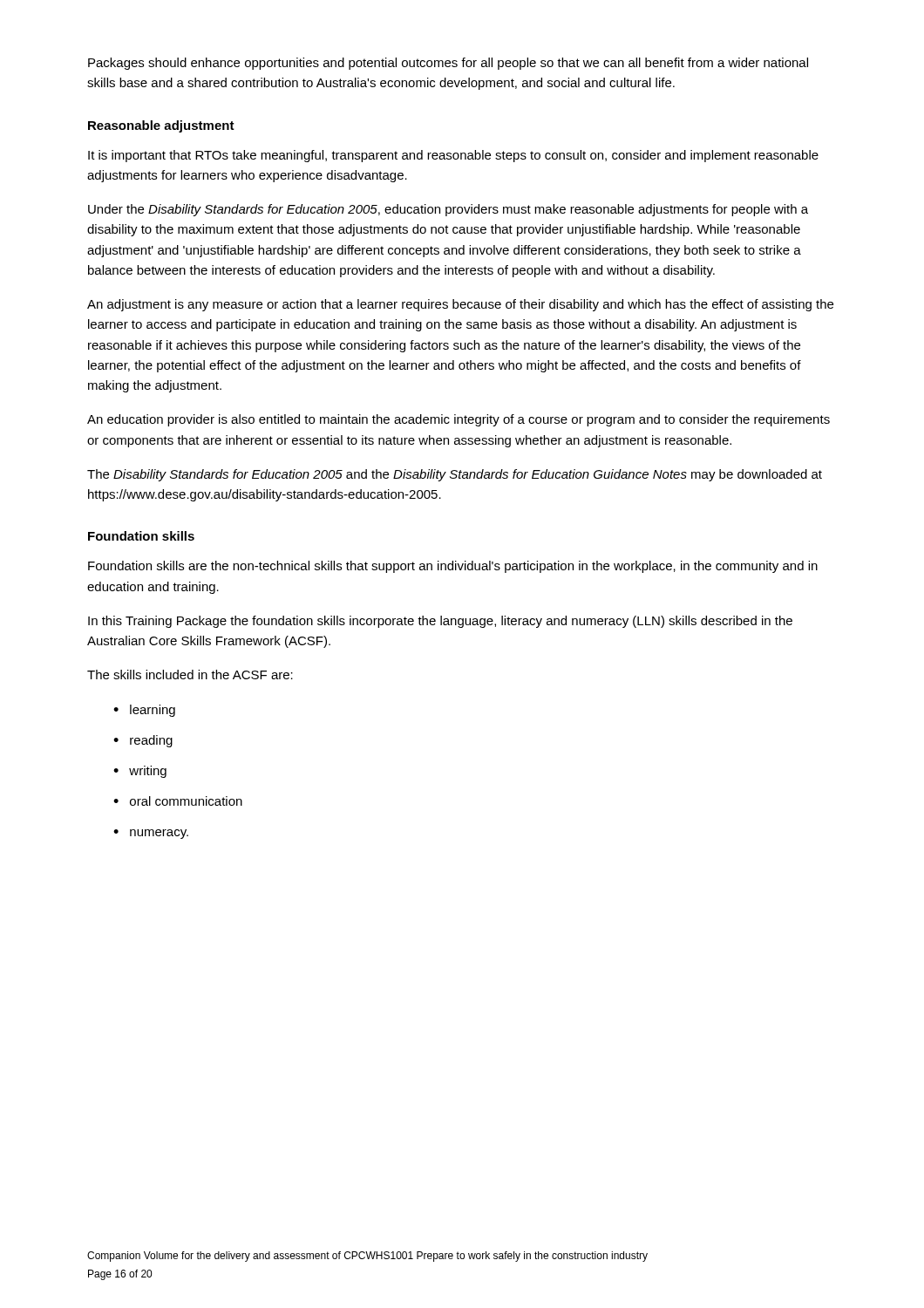This screenshot has height=1308, width=924.
Task: Click the passage that begins "In this Training Package the"
Action: pos(440,630)
